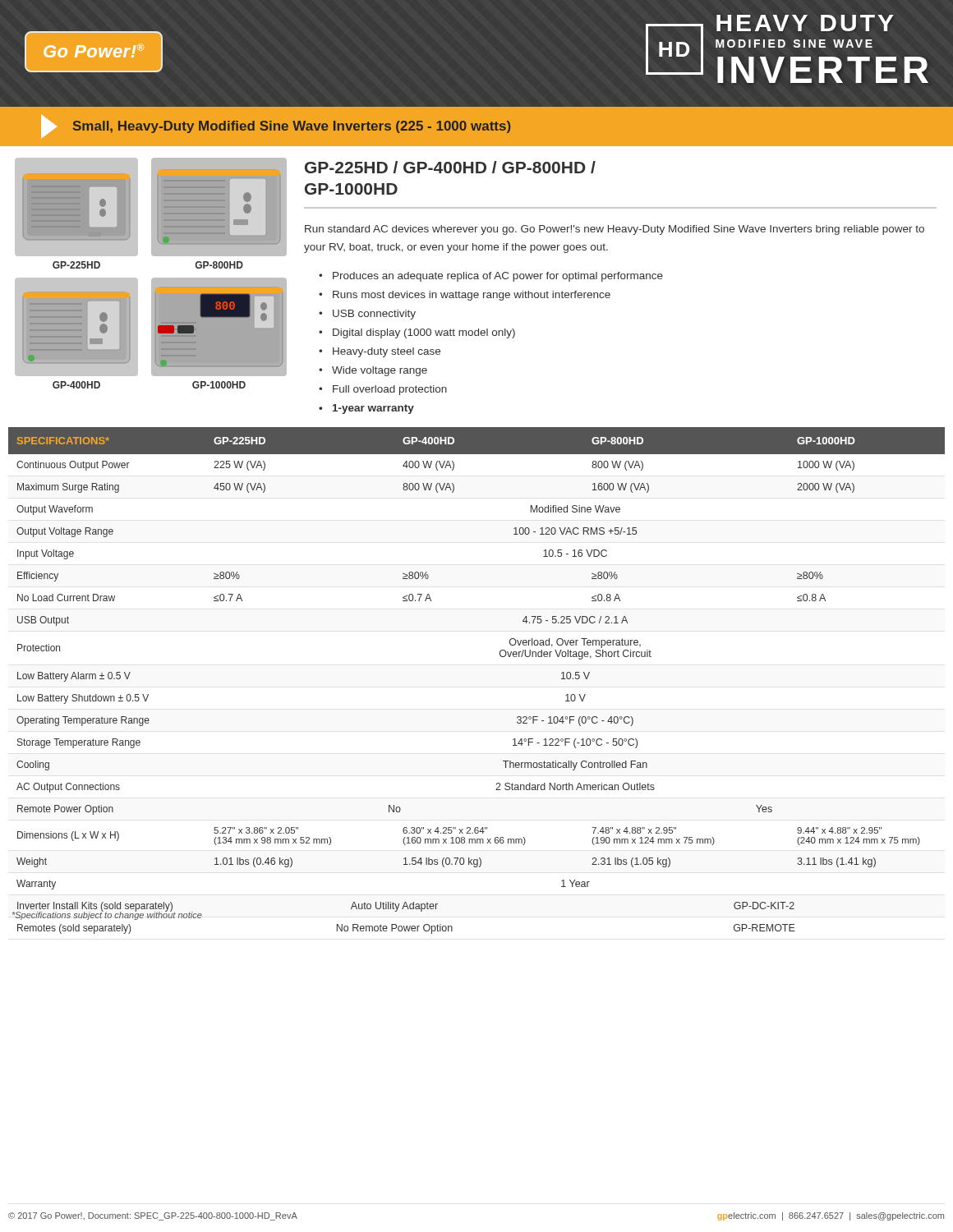The height and width of the screenshot is (1232, 953).
Task: Point to the text starting "• 1-year warranty"
Action: (x=366, y=408)
